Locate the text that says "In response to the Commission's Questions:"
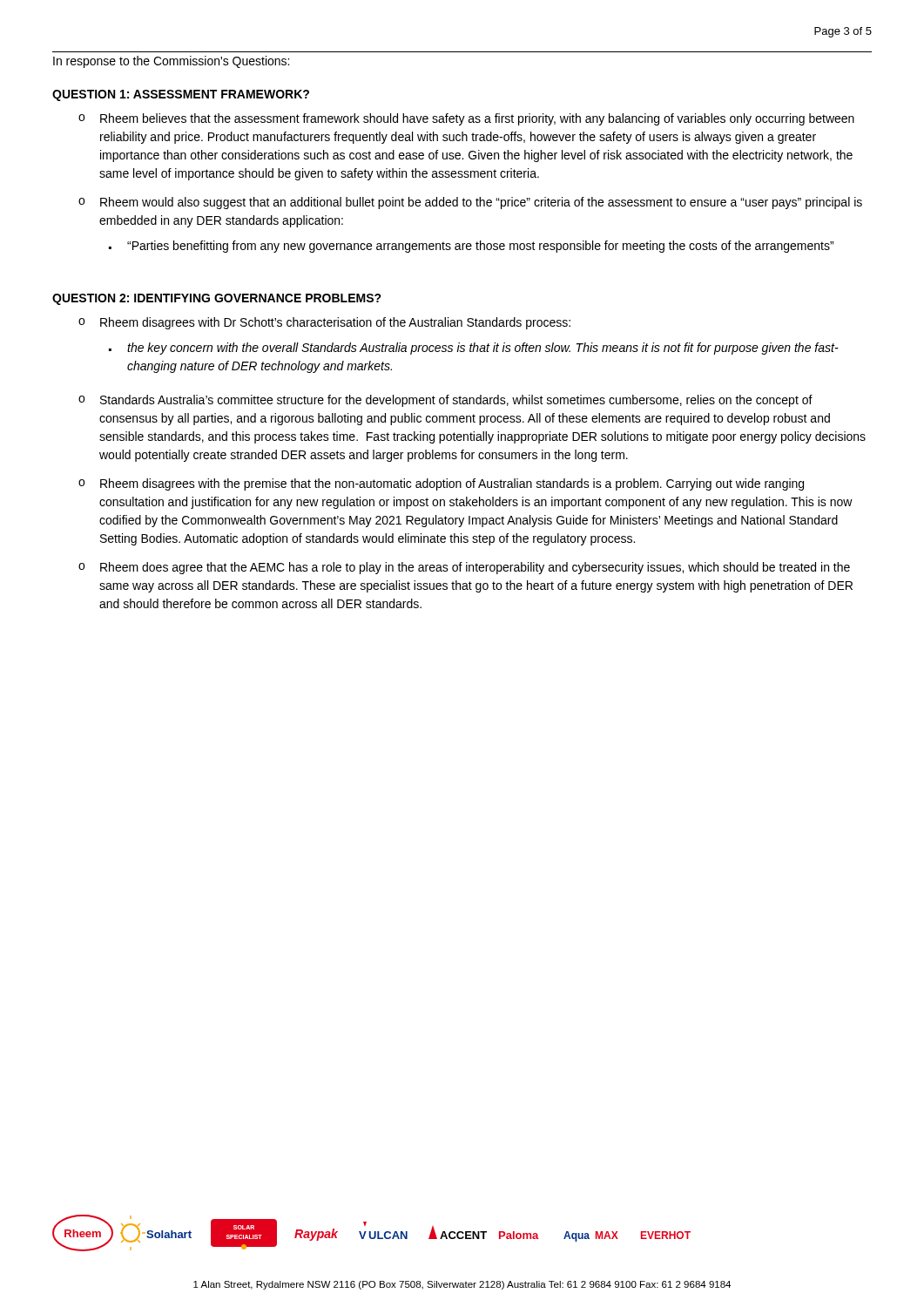Screen dimensions: 1307x924 click(x=171, y=61)
